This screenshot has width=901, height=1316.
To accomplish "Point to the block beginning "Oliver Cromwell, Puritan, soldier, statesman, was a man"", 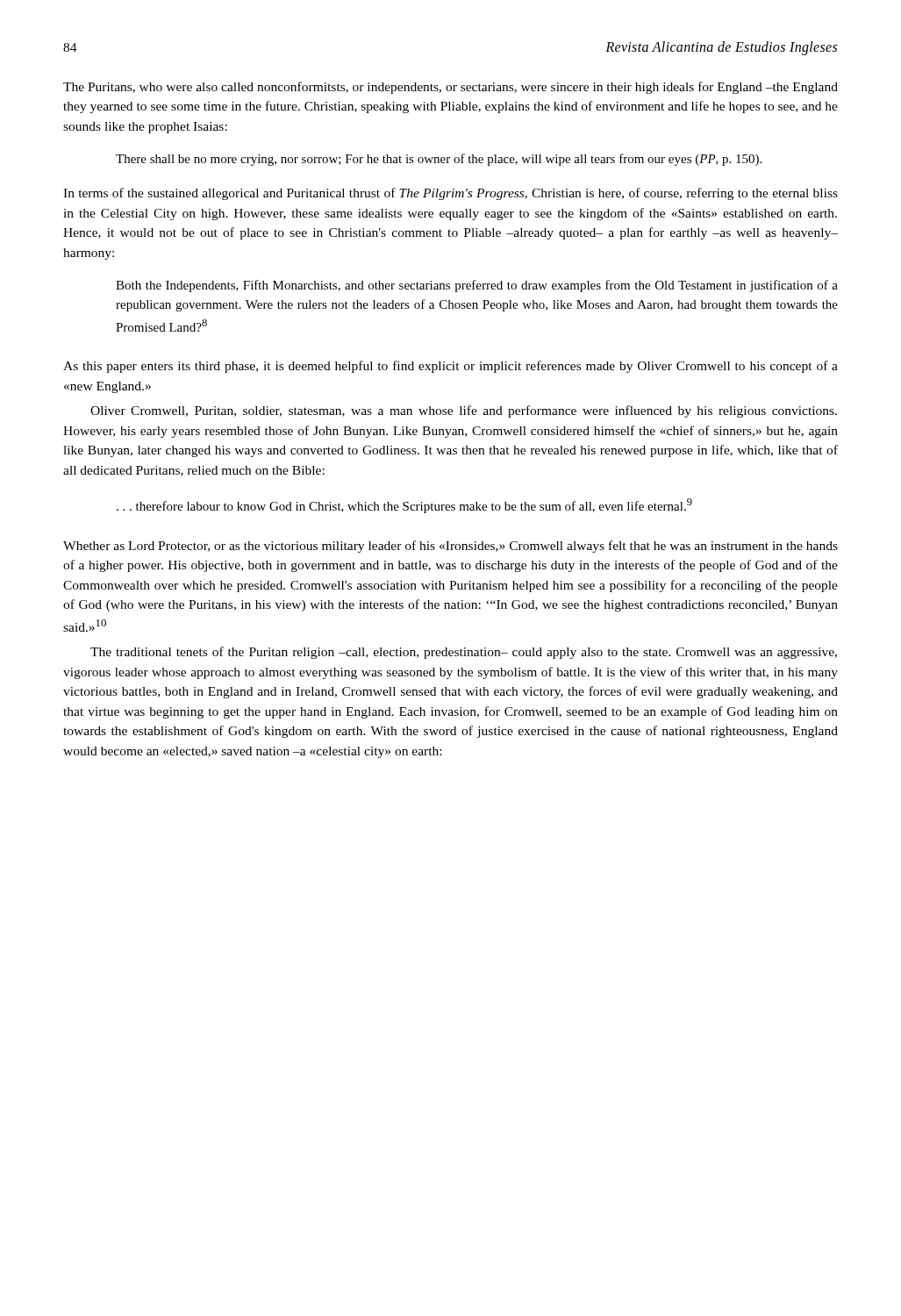I will [450, 441].
